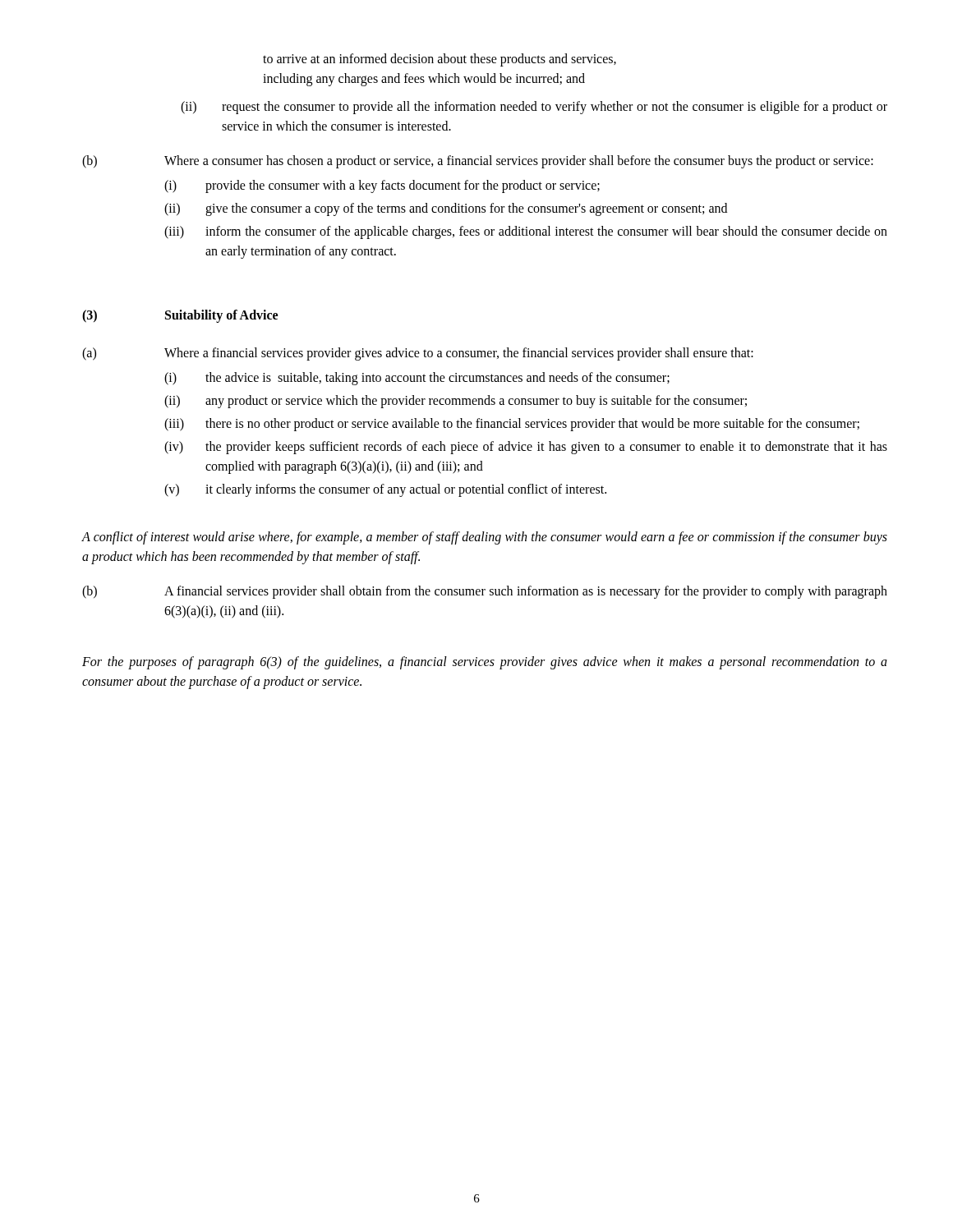Click on the block starting "to arrive at an informed decision about these"

(x=440, y=69)
